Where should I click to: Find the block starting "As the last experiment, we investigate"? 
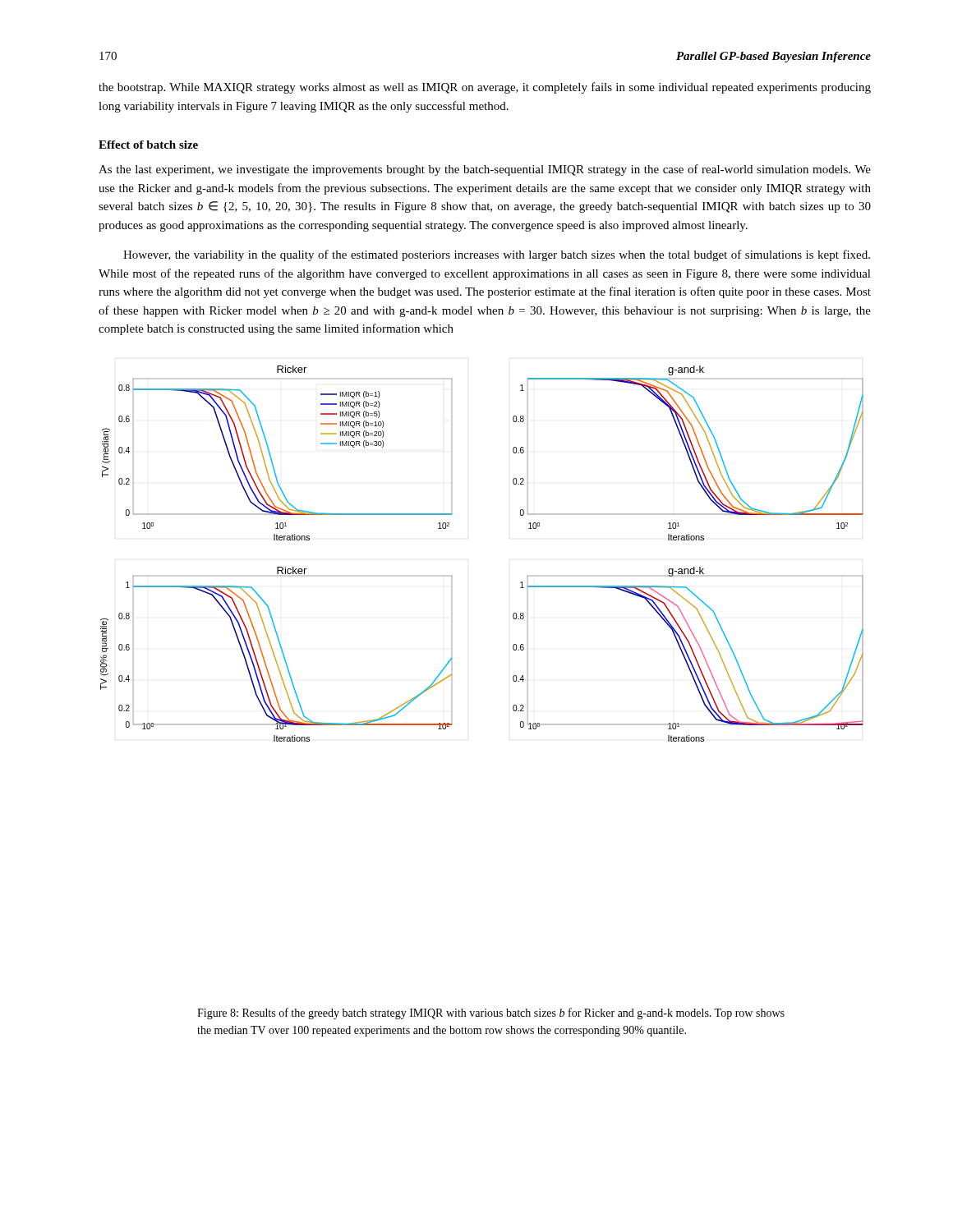tap(485, 249)
